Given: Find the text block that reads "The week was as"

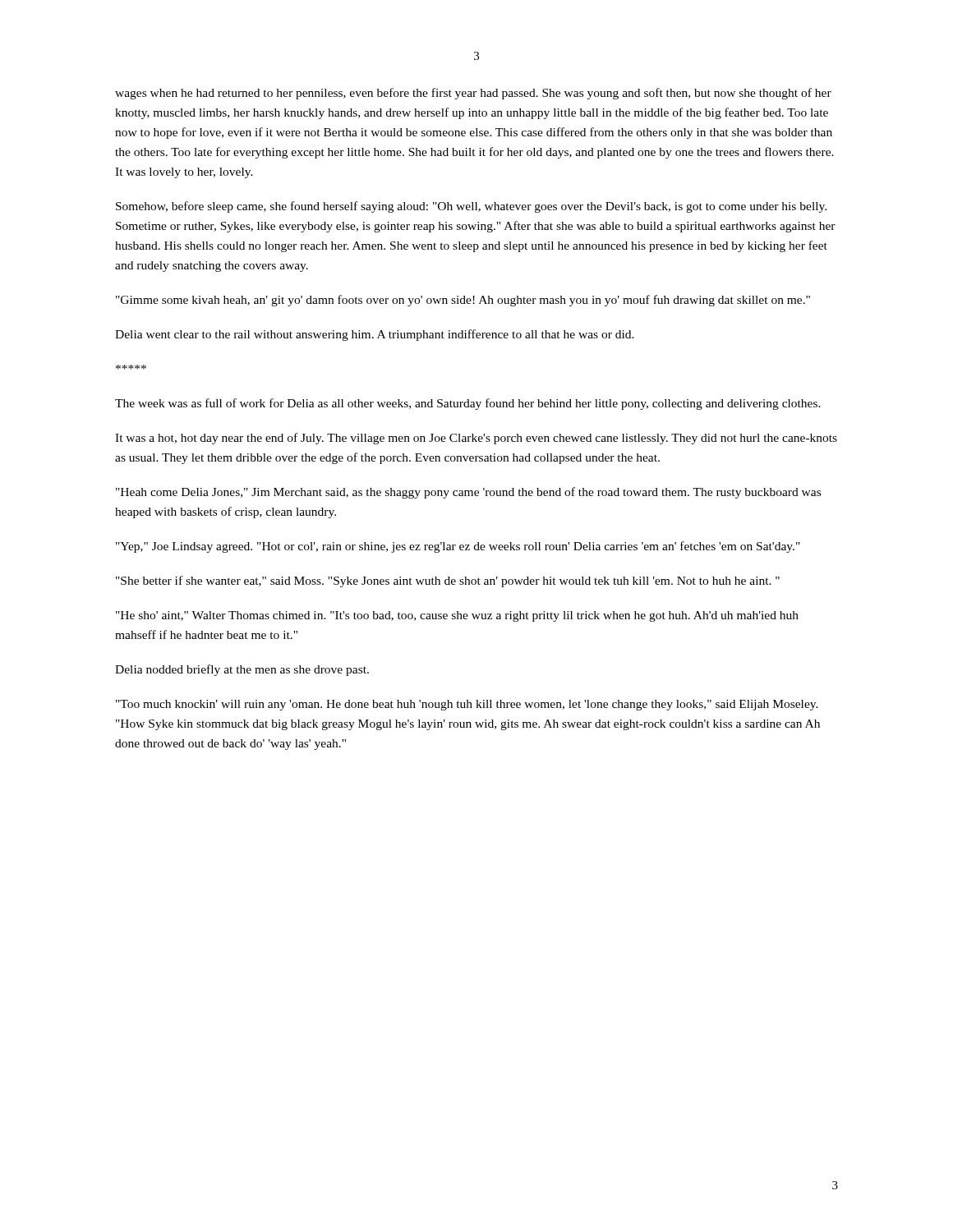Looking at the screenshot, I should tap(476, 403).
